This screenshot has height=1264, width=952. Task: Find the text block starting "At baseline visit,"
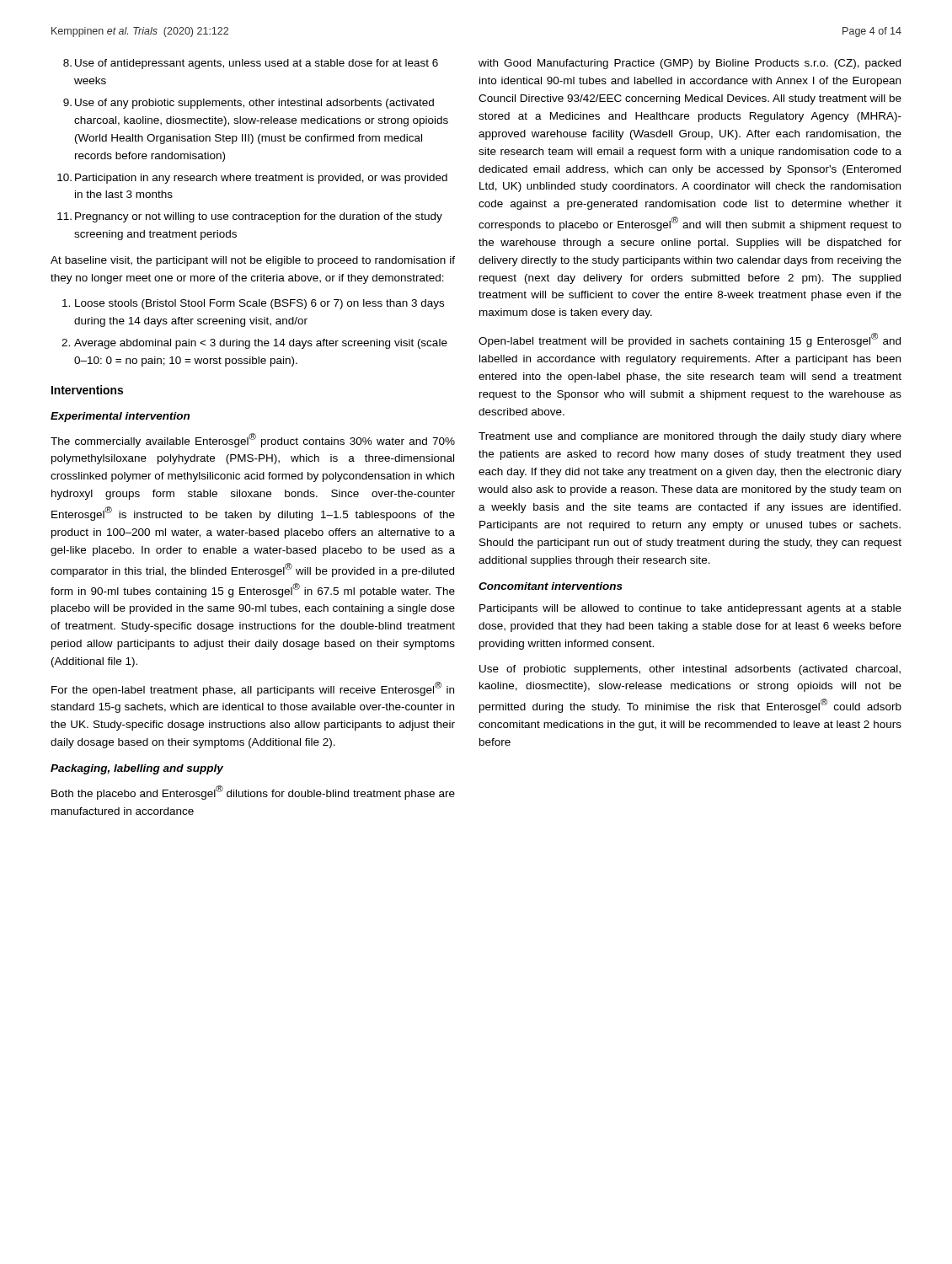(253, 269)
